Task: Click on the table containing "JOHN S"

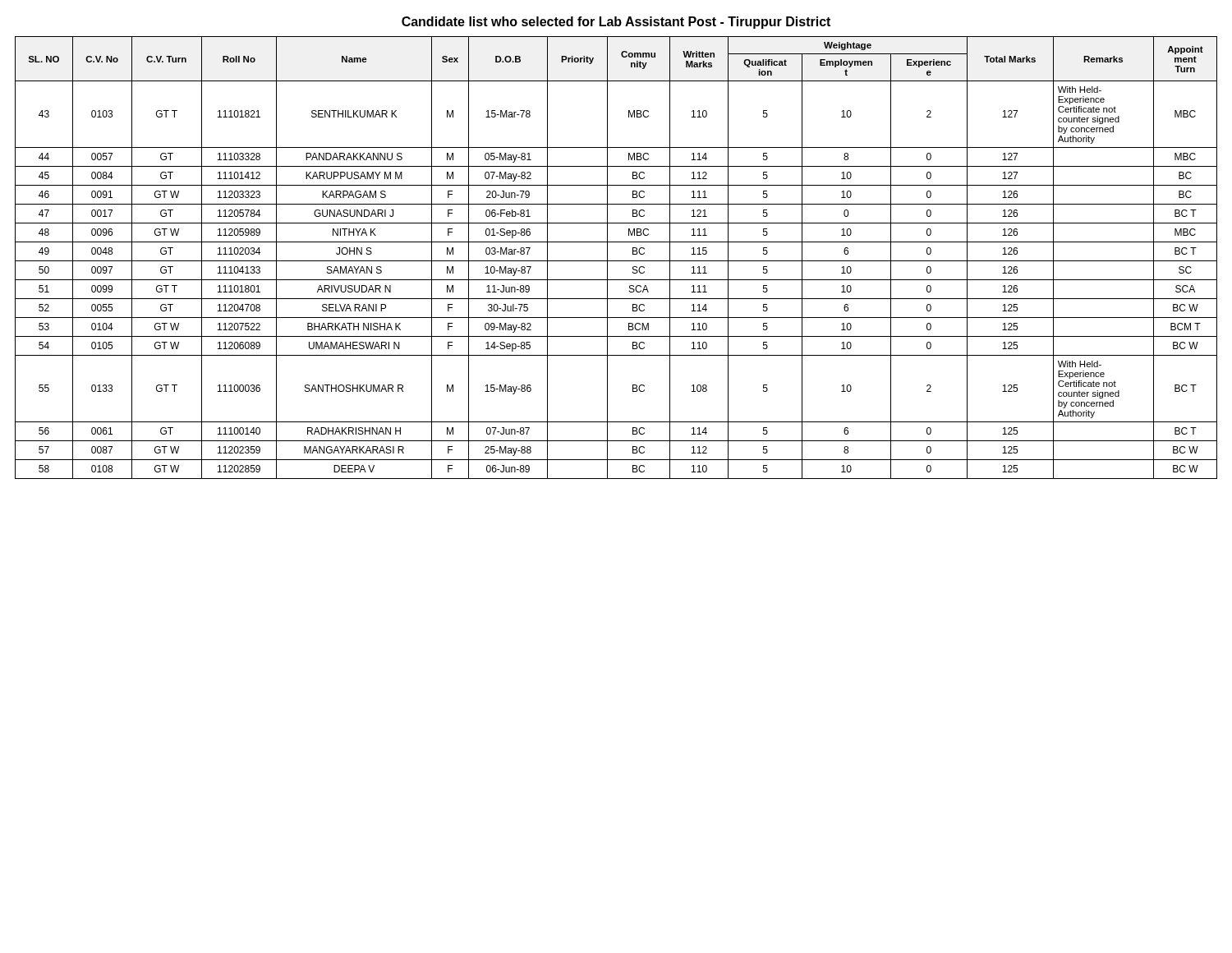Action: [x=616, y=258]
